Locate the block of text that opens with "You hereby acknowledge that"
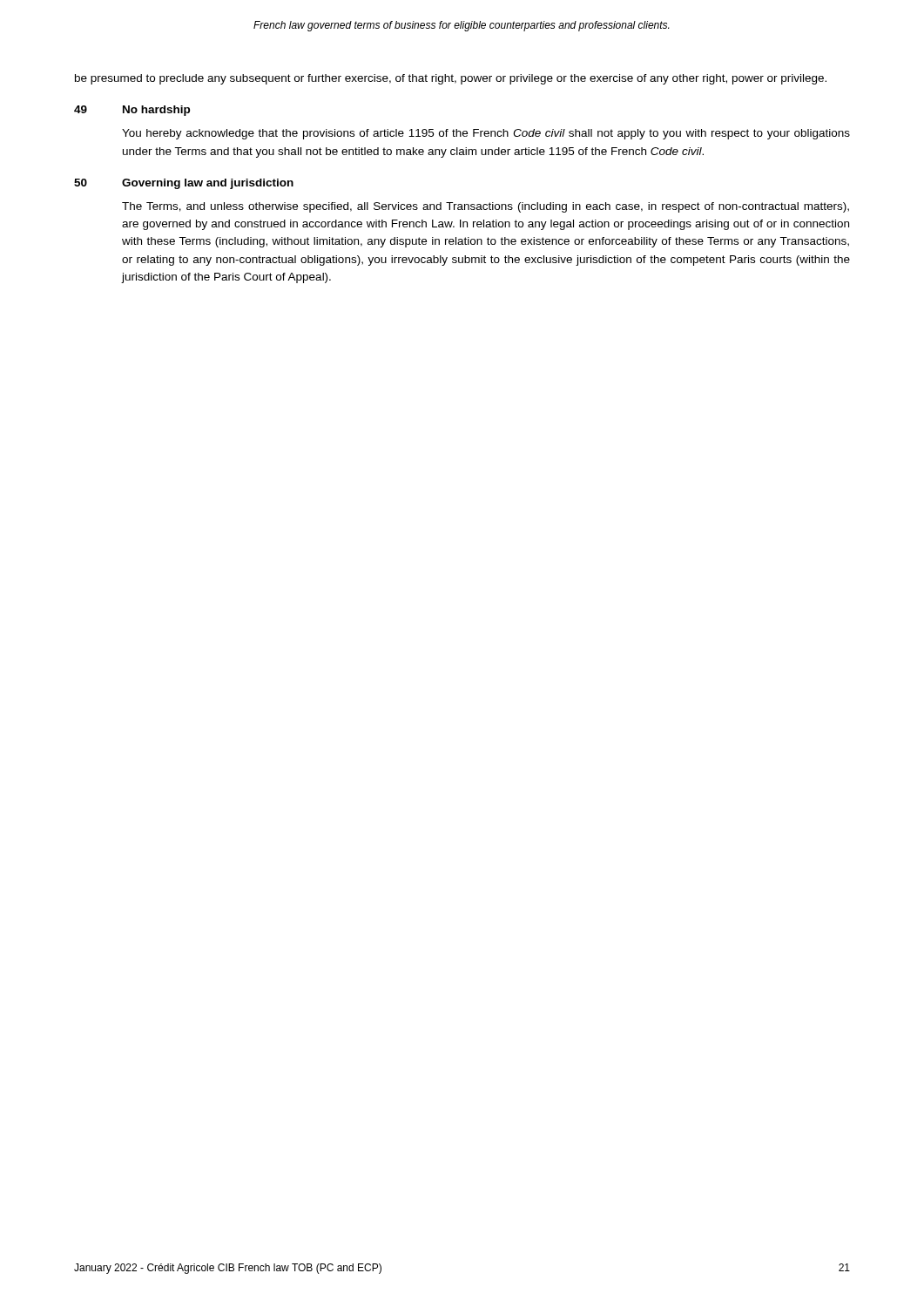 [x=486, y=142]
